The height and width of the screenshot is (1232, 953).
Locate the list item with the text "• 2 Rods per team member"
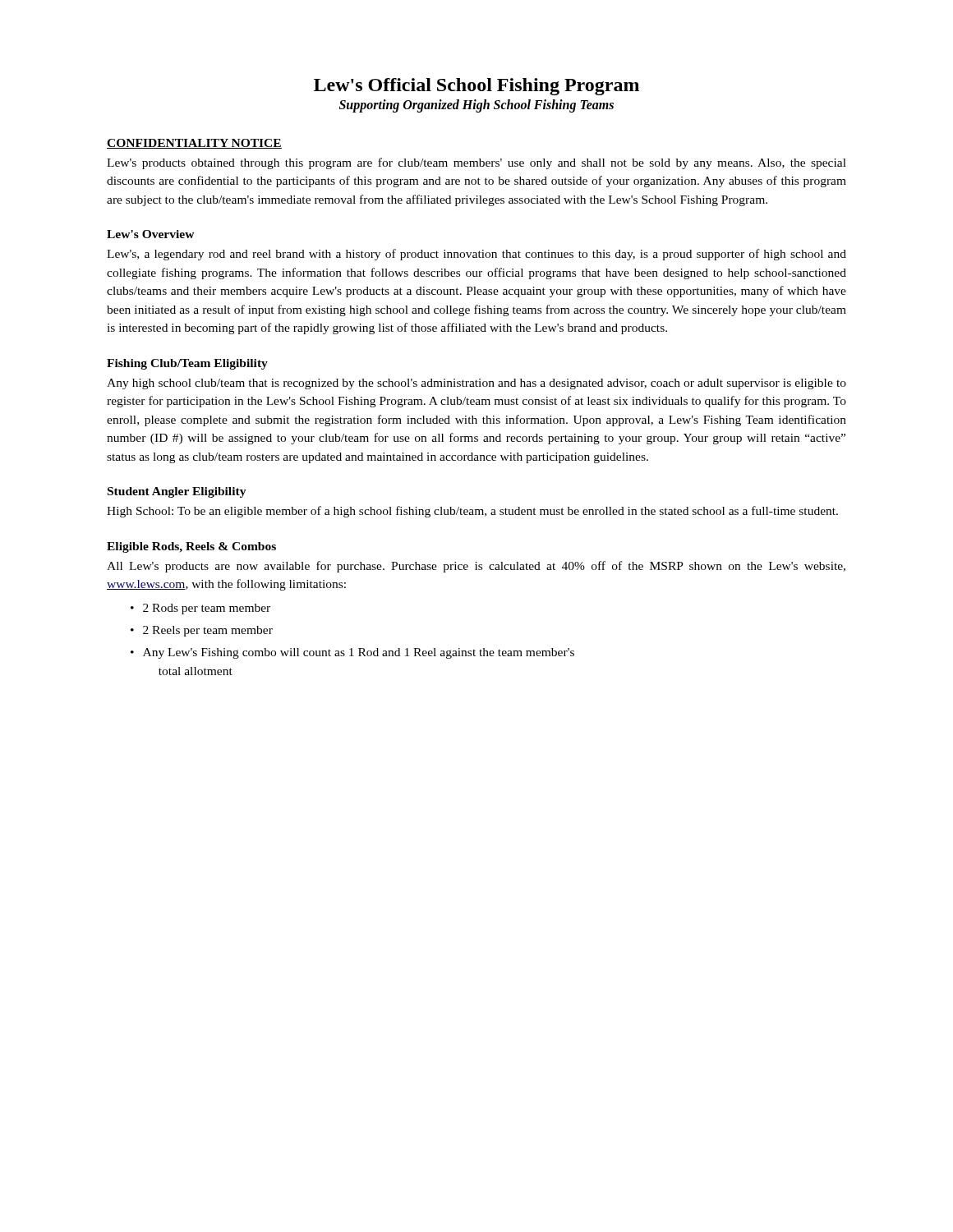click(200, 608)
